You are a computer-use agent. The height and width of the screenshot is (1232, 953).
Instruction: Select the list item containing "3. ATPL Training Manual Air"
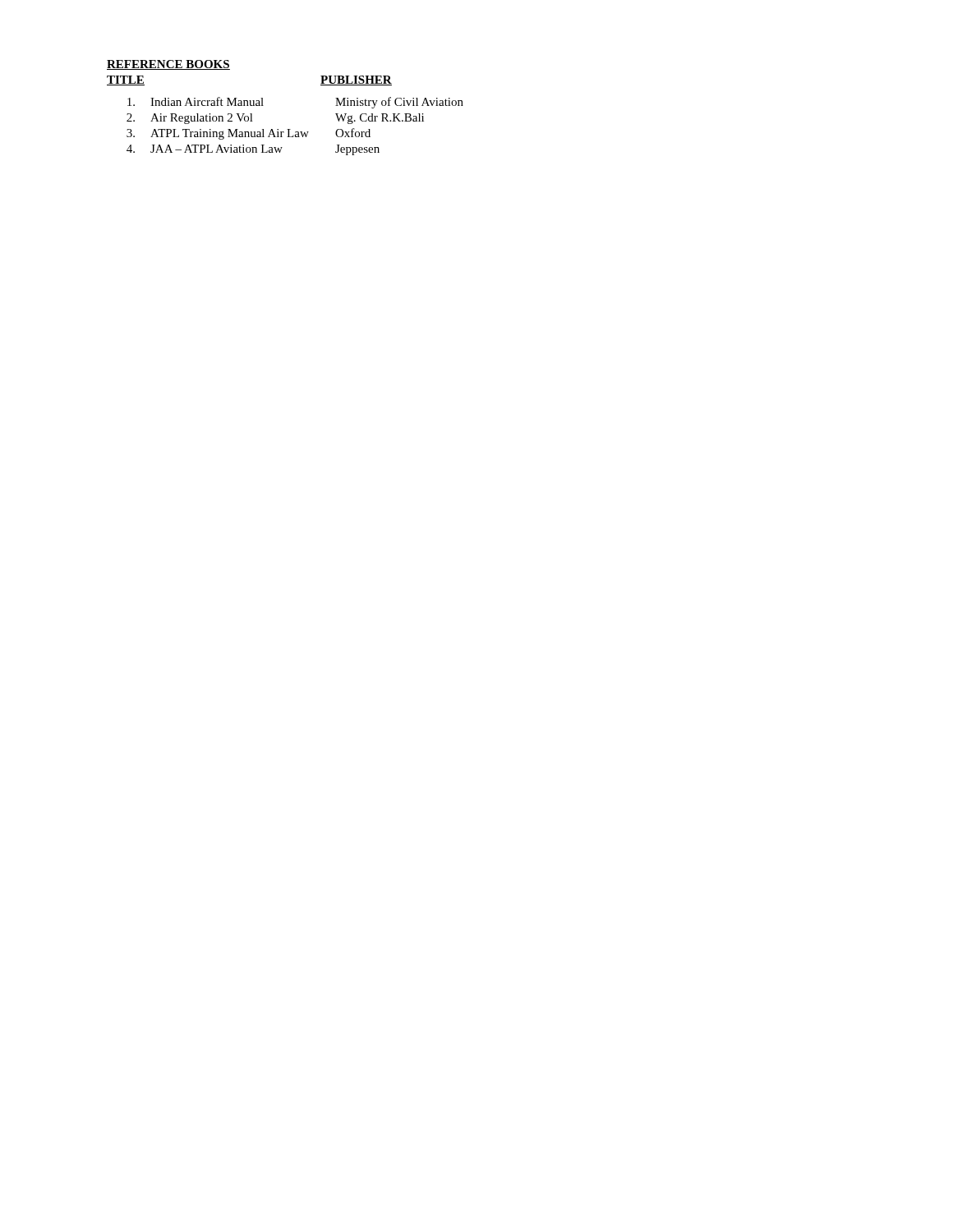tap(239, 133)
